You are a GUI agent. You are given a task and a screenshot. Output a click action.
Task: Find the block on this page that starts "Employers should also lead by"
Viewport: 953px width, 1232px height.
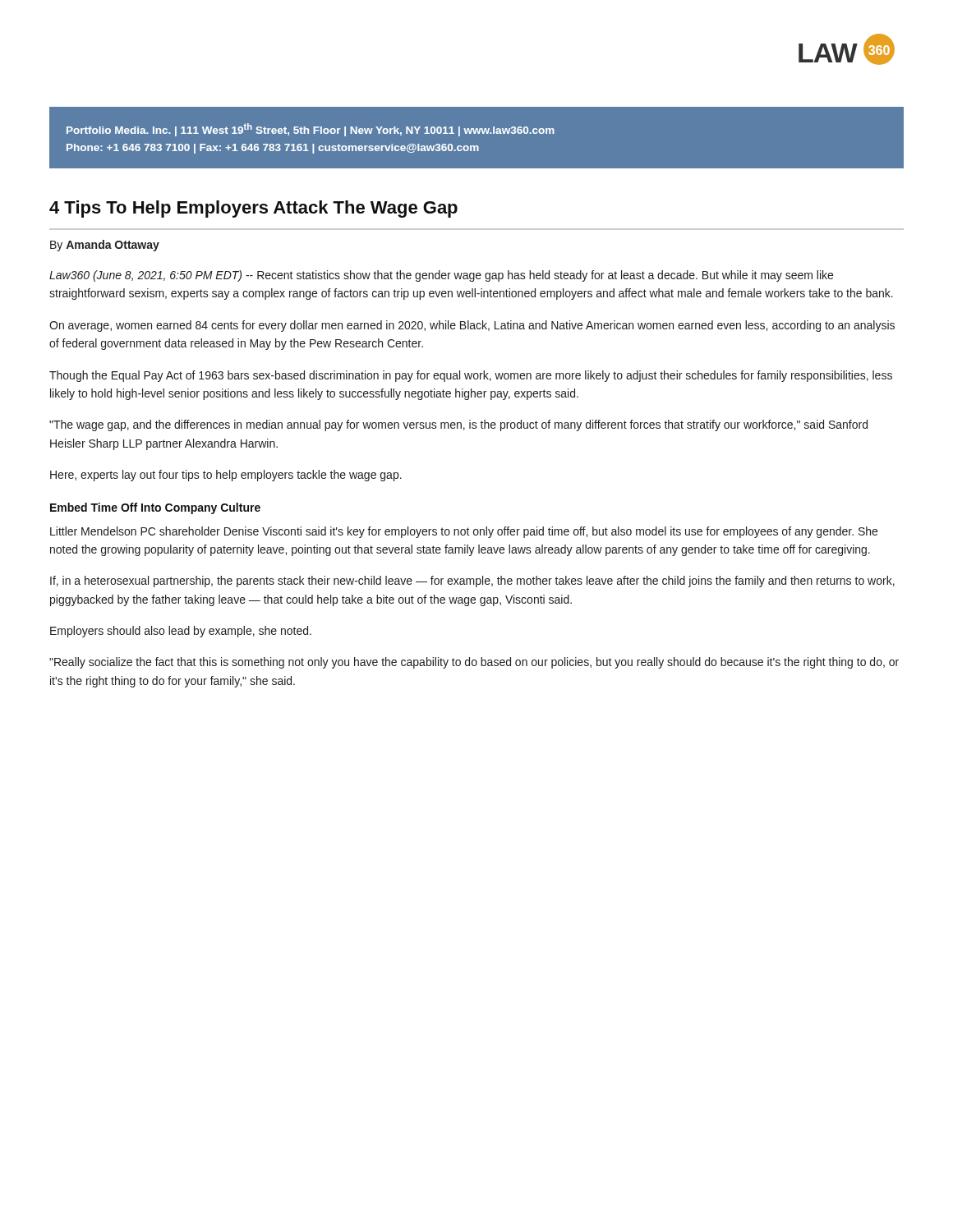click(x=181, y=632)
